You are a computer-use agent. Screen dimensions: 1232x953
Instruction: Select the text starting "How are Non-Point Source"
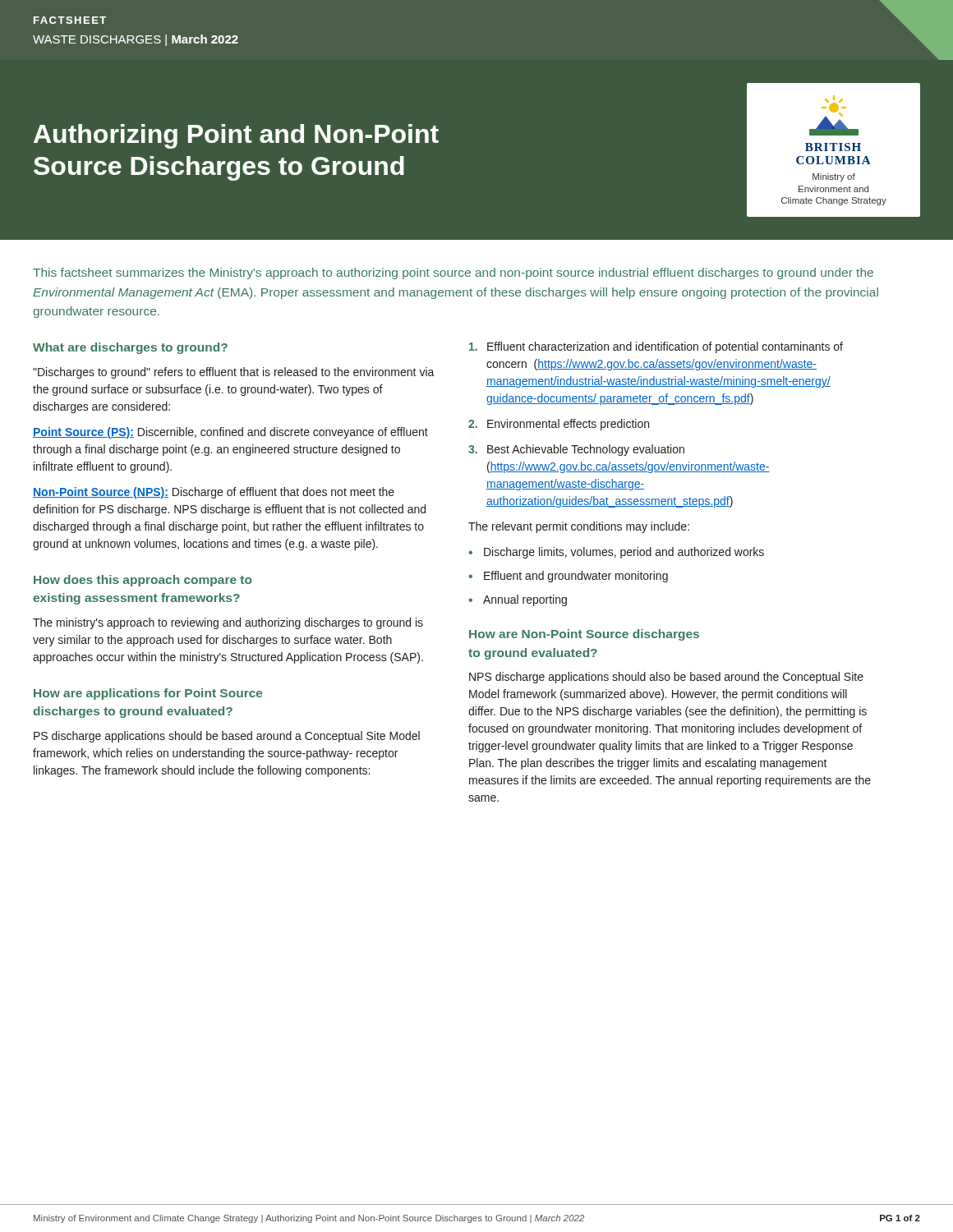584,643
